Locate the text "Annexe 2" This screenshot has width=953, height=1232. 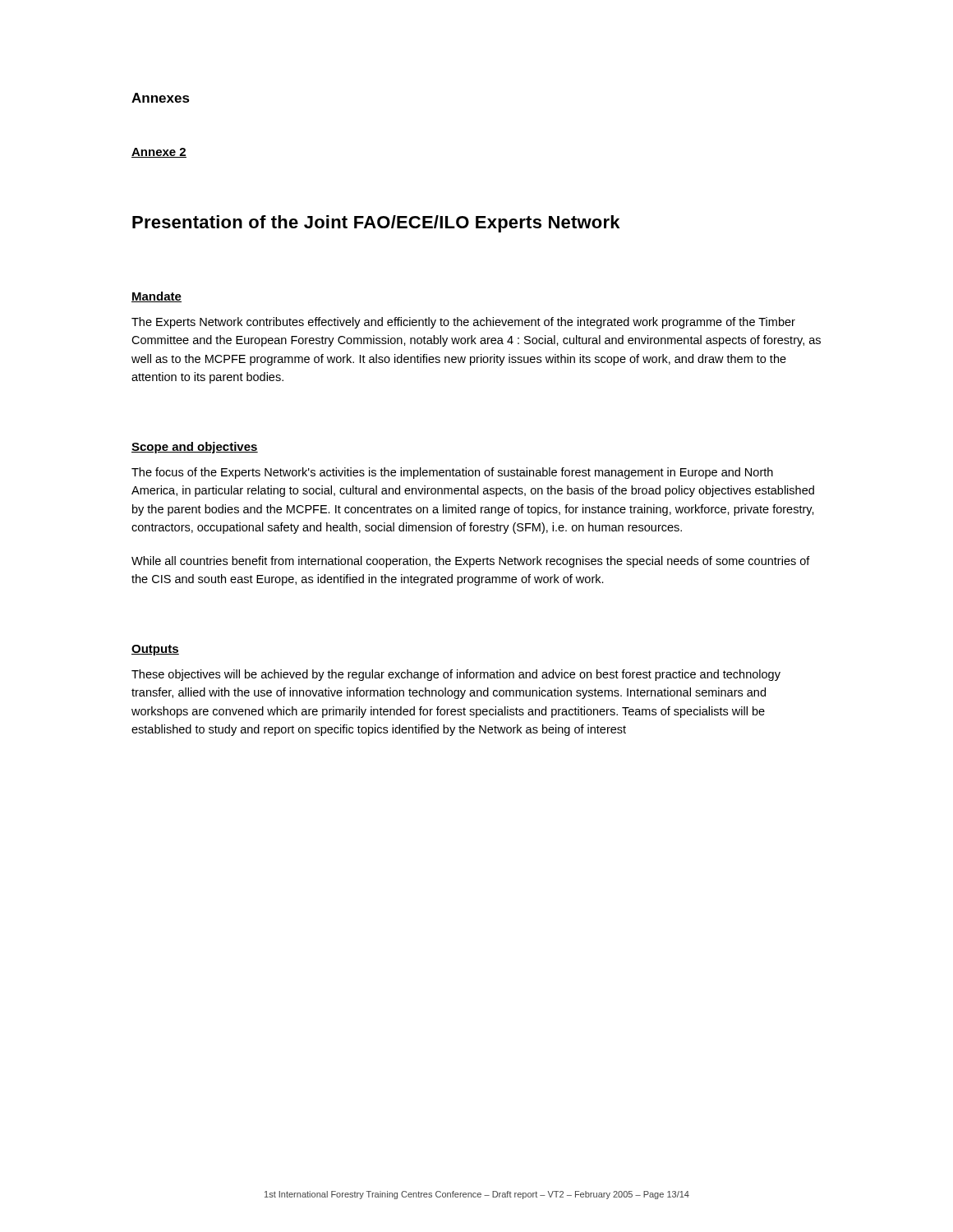(159, 152)
